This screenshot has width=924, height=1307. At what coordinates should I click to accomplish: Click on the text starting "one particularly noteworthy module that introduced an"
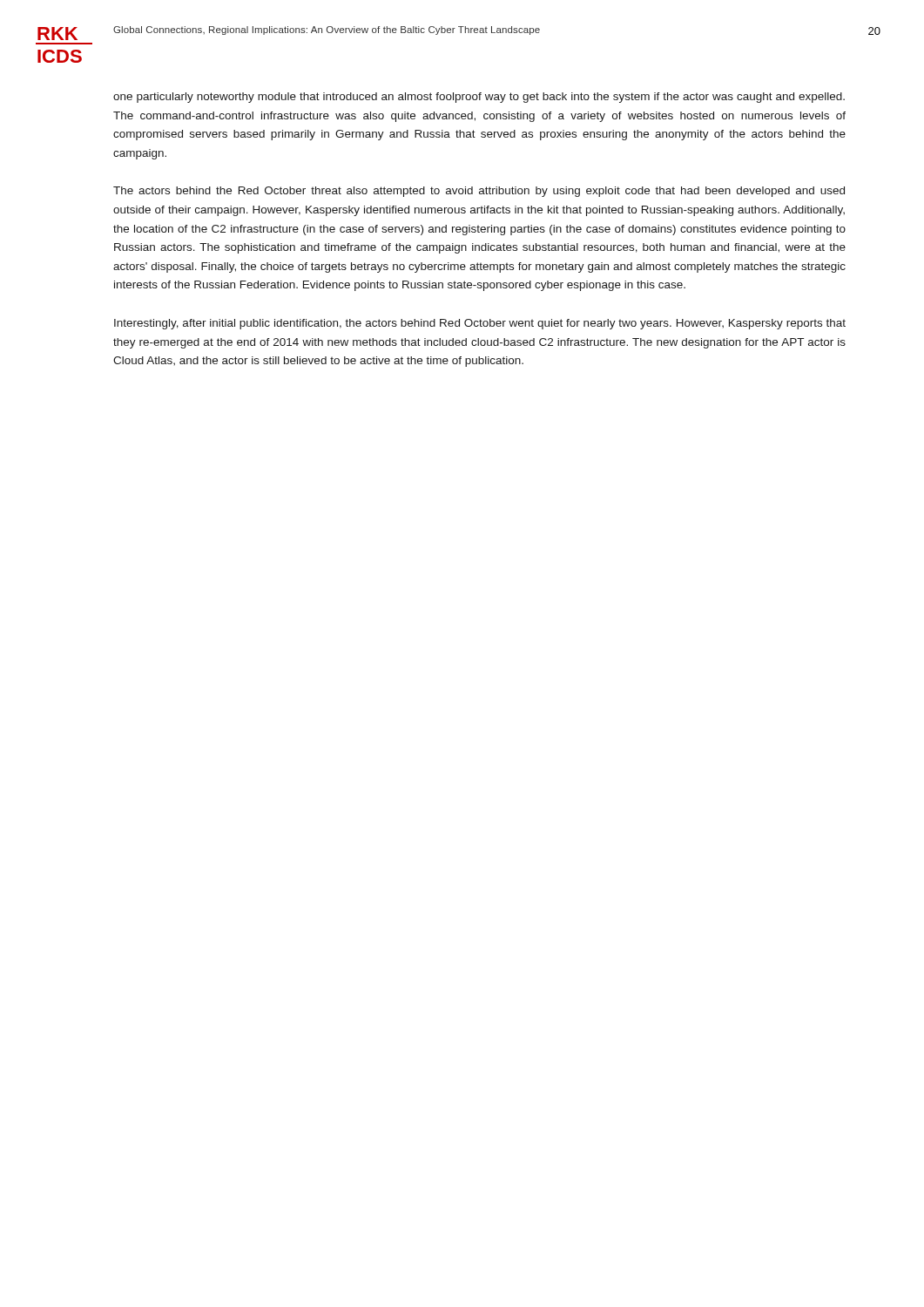(x=479, y=125)
